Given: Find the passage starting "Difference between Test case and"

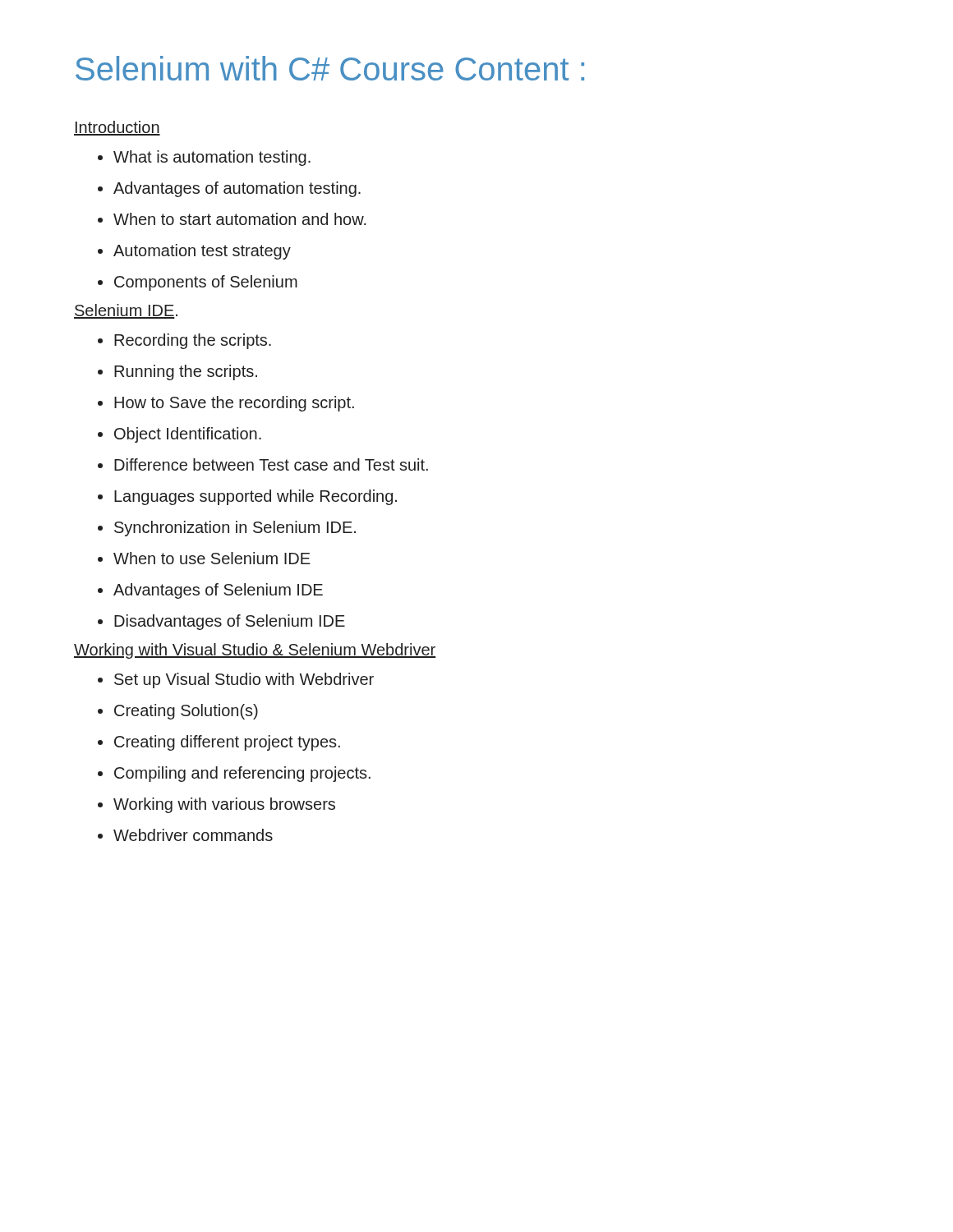Looking at the screenshot, I should (x=263, y=464).
